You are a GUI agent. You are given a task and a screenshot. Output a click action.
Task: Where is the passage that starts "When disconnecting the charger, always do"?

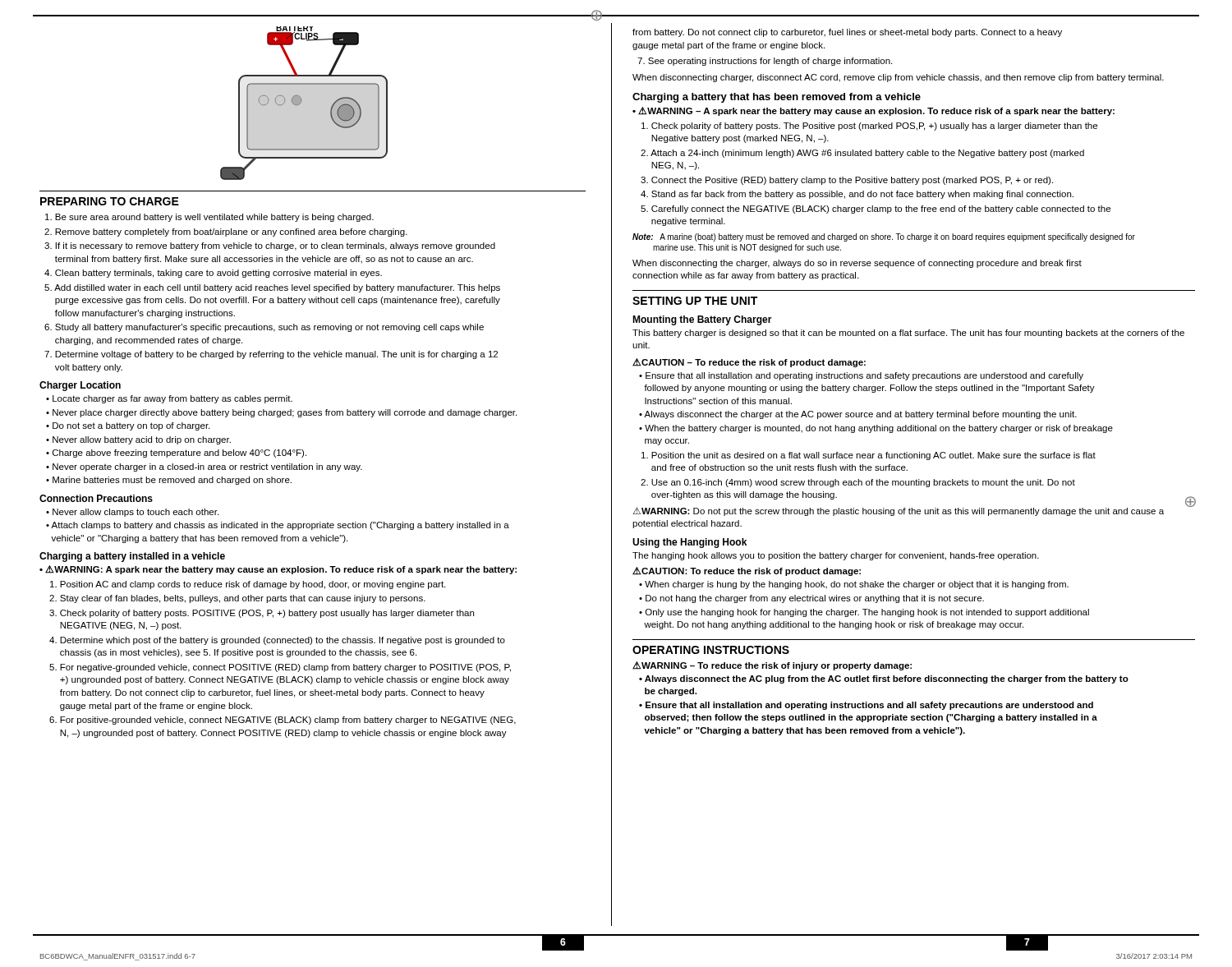(857, 269)
